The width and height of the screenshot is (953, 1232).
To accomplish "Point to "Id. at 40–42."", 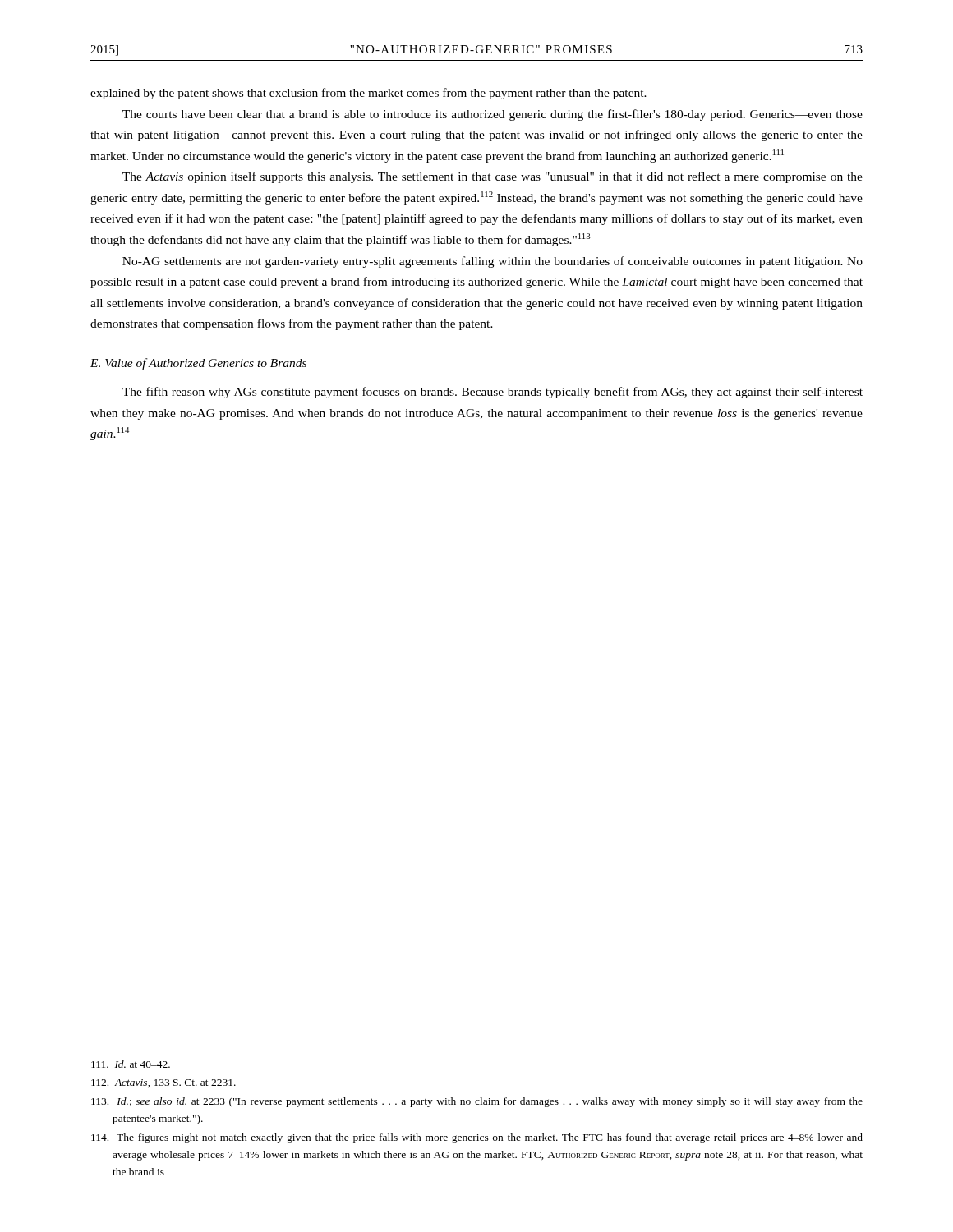I will coord(130,1064).
